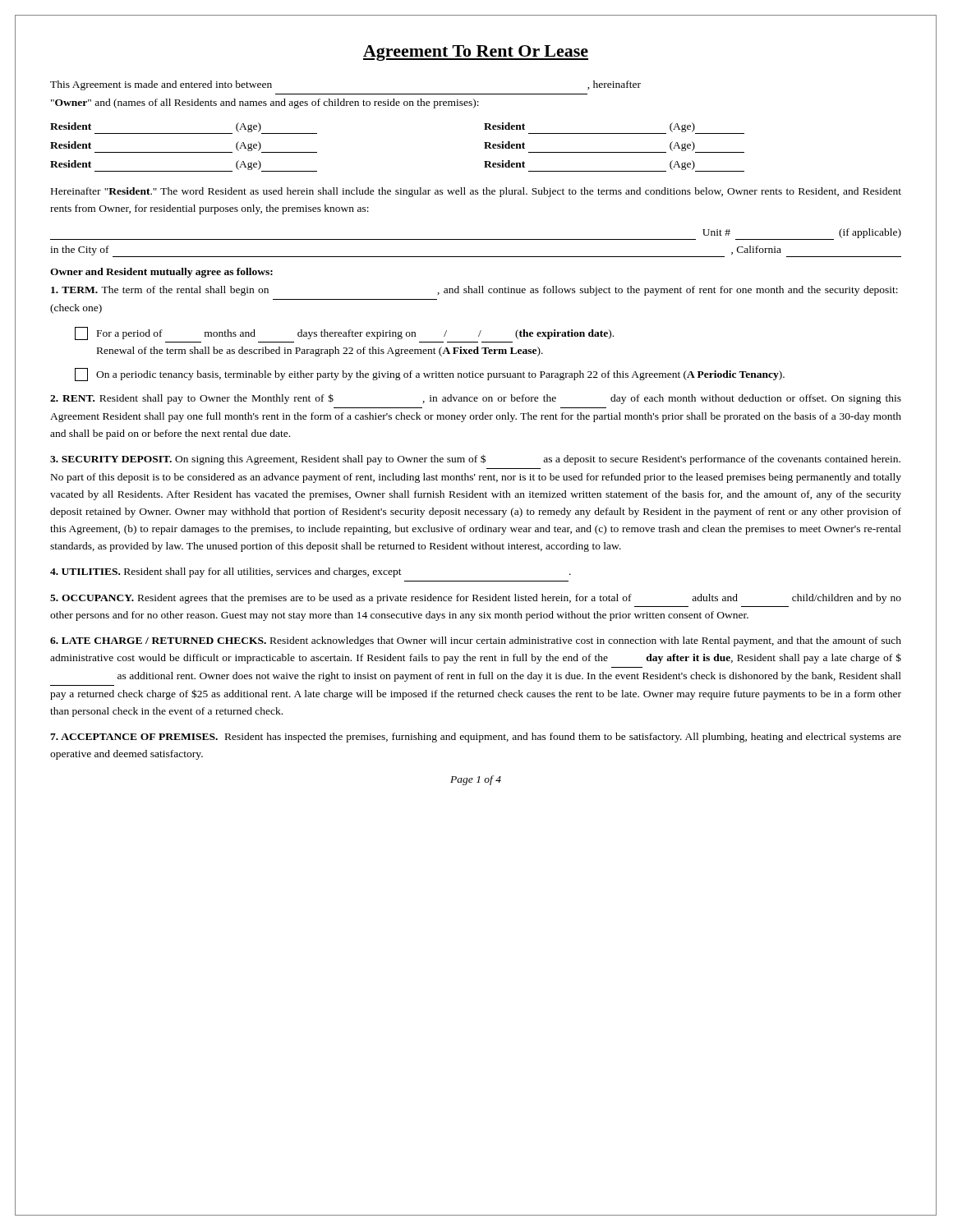Locate the text block containing "UTILITIES. Resident shall pay for all utilities,"
953x1232 pixels.
click(x=311, y=572)
